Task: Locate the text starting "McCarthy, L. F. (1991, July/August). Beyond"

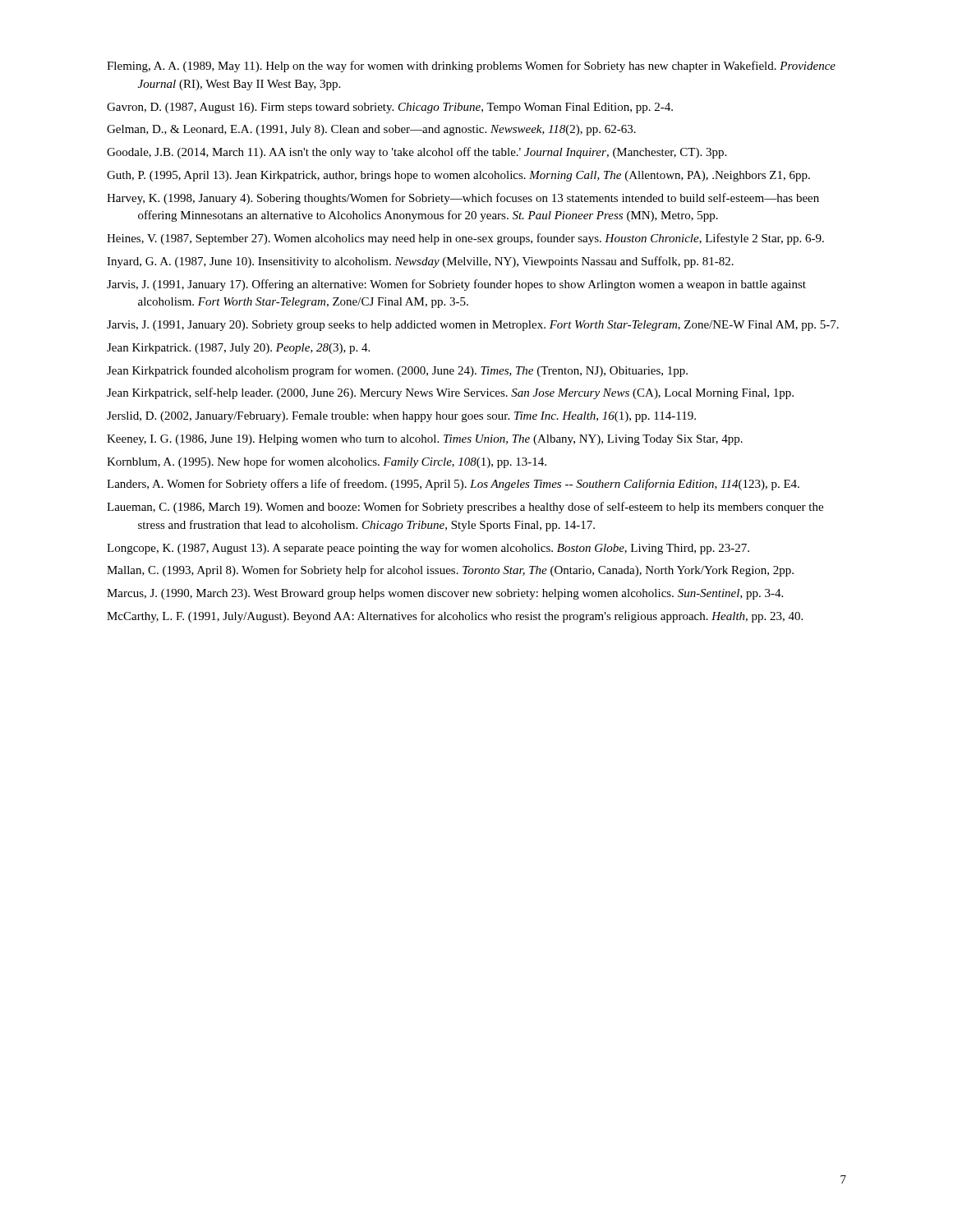Action: [455, 616]
